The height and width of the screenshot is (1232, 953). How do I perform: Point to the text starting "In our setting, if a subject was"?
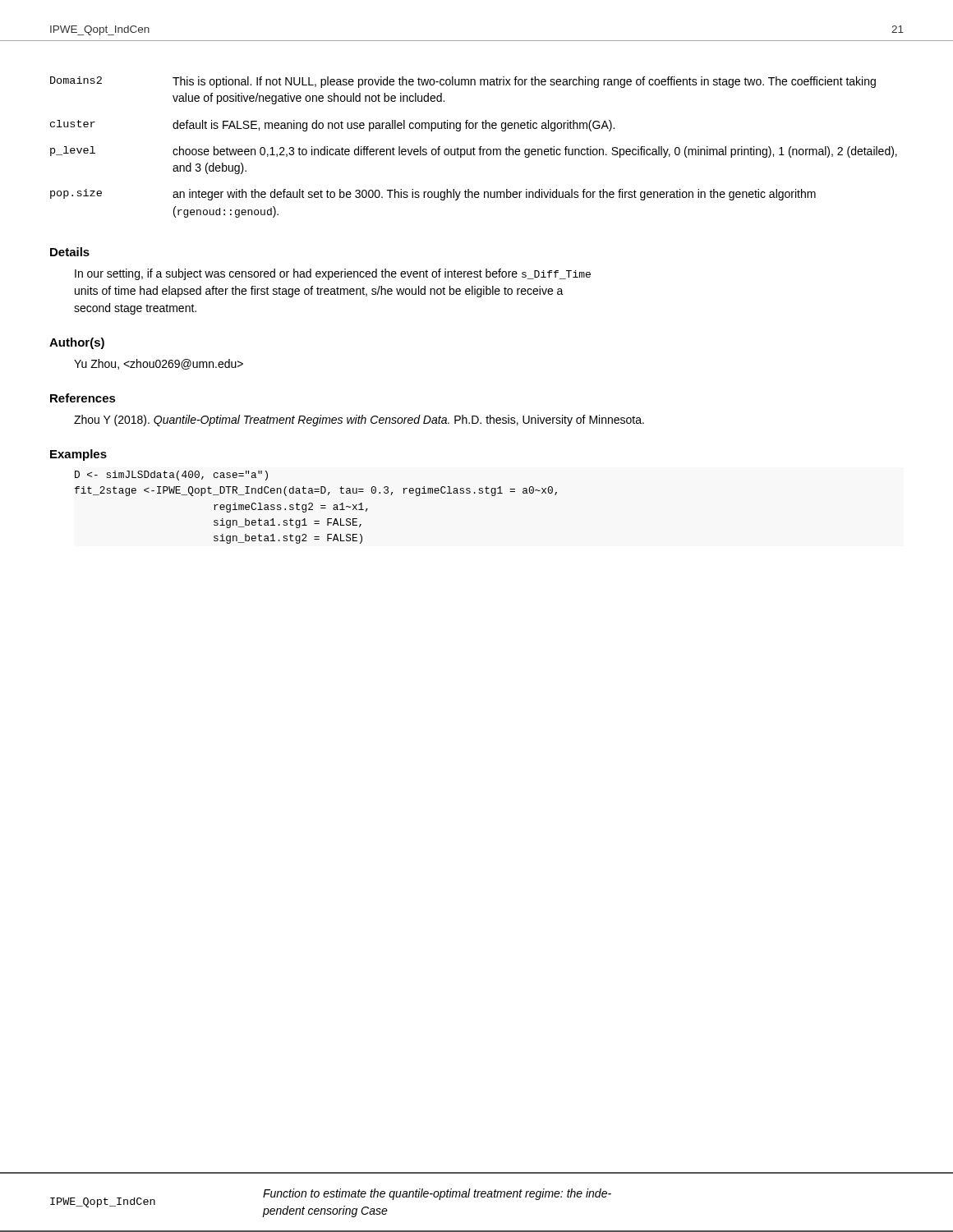[333, 291]
